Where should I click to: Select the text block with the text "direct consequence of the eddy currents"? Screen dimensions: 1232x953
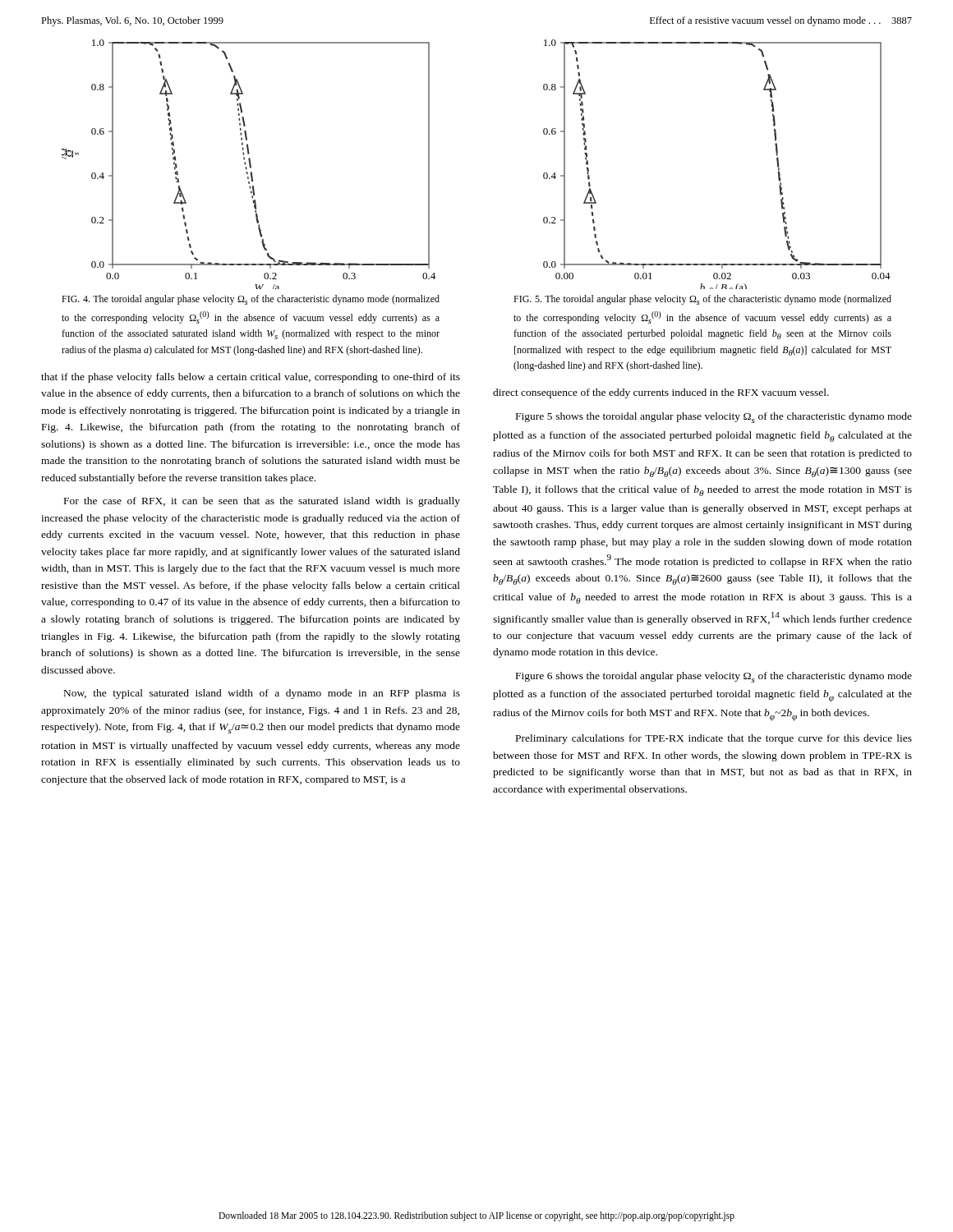702,591
